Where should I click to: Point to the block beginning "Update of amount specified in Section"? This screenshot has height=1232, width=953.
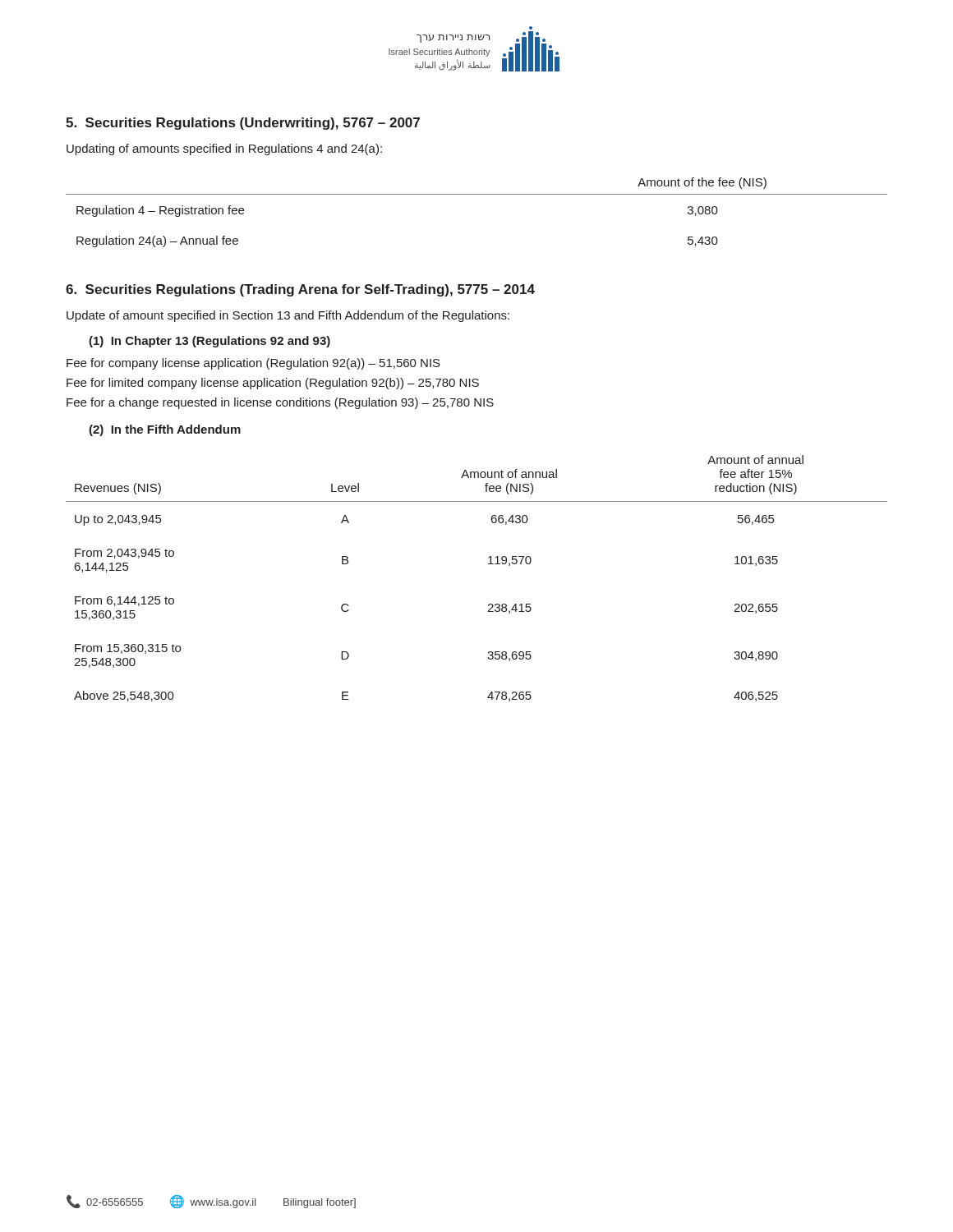click(x=288, y=315)
